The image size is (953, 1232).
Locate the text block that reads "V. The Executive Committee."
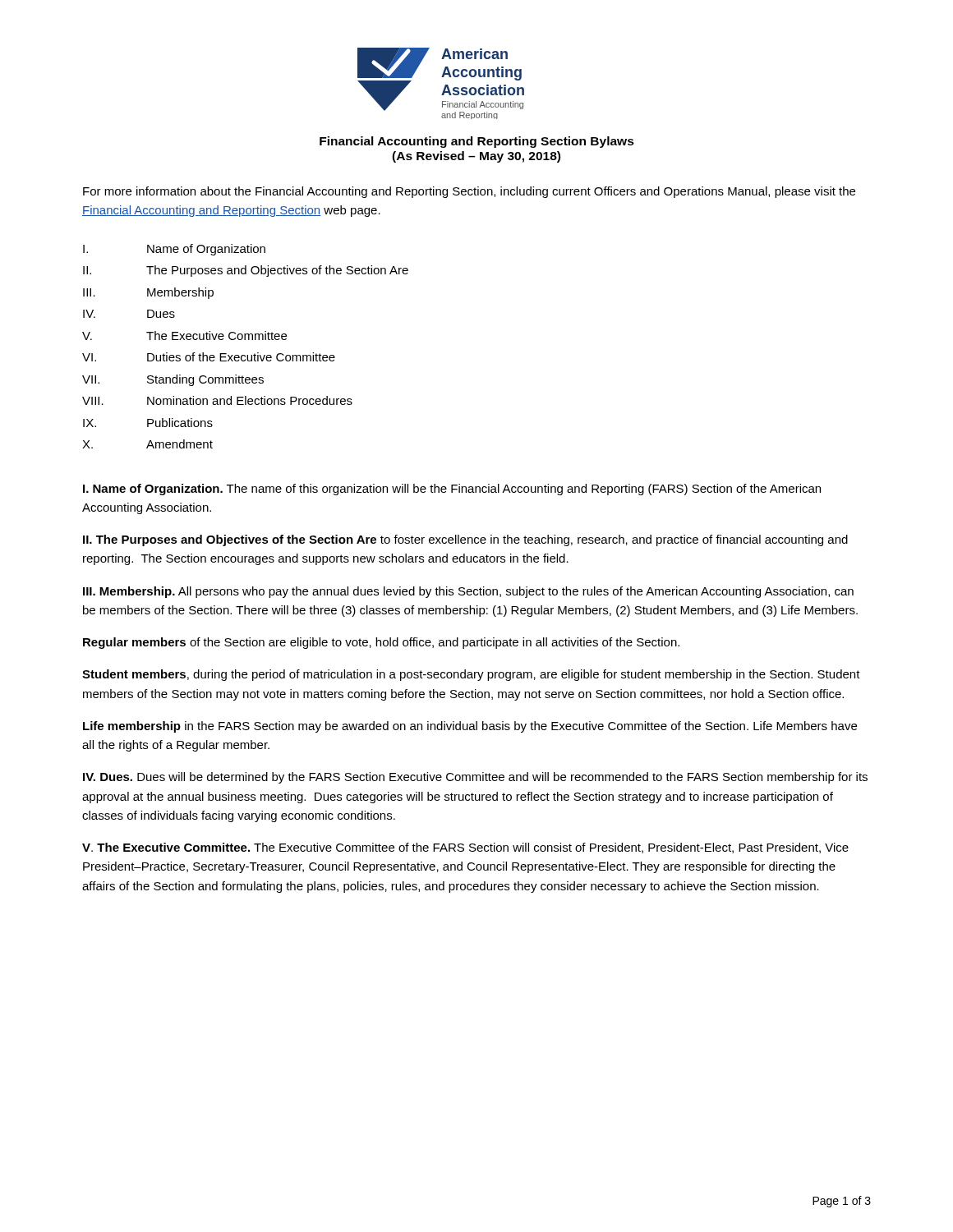476,866
